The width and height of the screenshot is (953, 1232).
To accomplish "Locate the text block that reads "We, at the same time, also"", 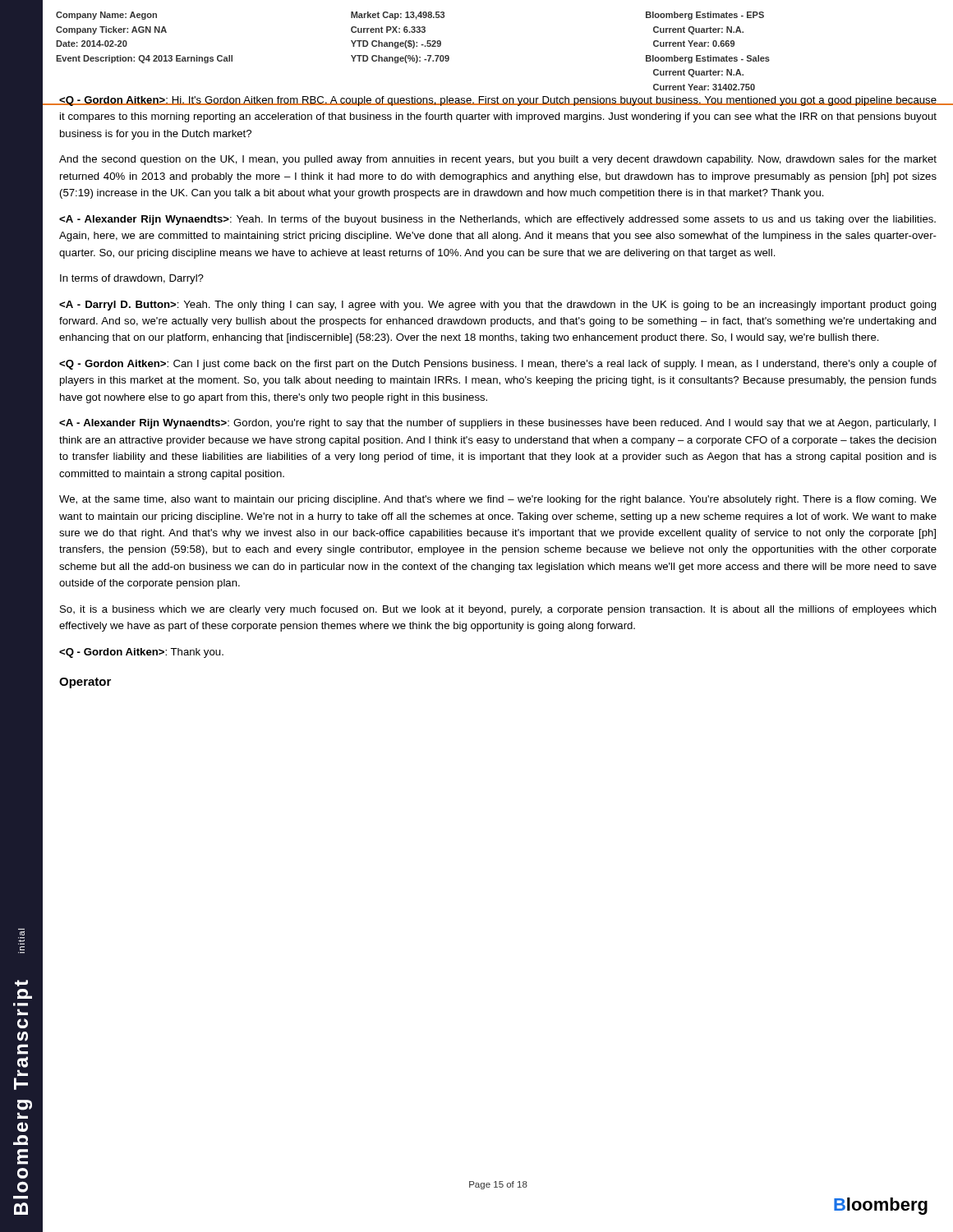I will (x=498, y=542).
